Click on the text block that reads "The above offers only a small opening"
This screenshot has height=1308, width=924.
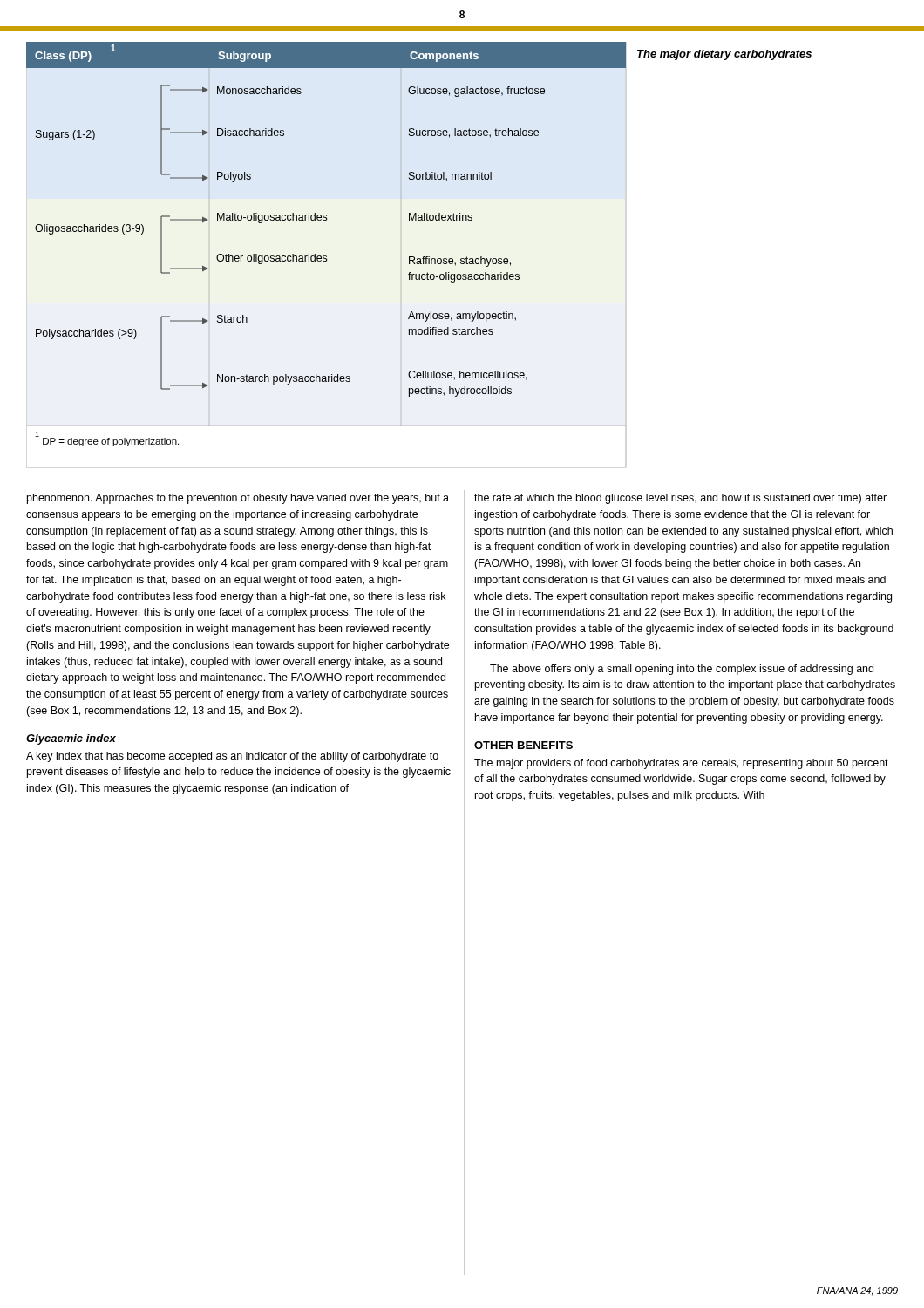(x=685, y=693)
